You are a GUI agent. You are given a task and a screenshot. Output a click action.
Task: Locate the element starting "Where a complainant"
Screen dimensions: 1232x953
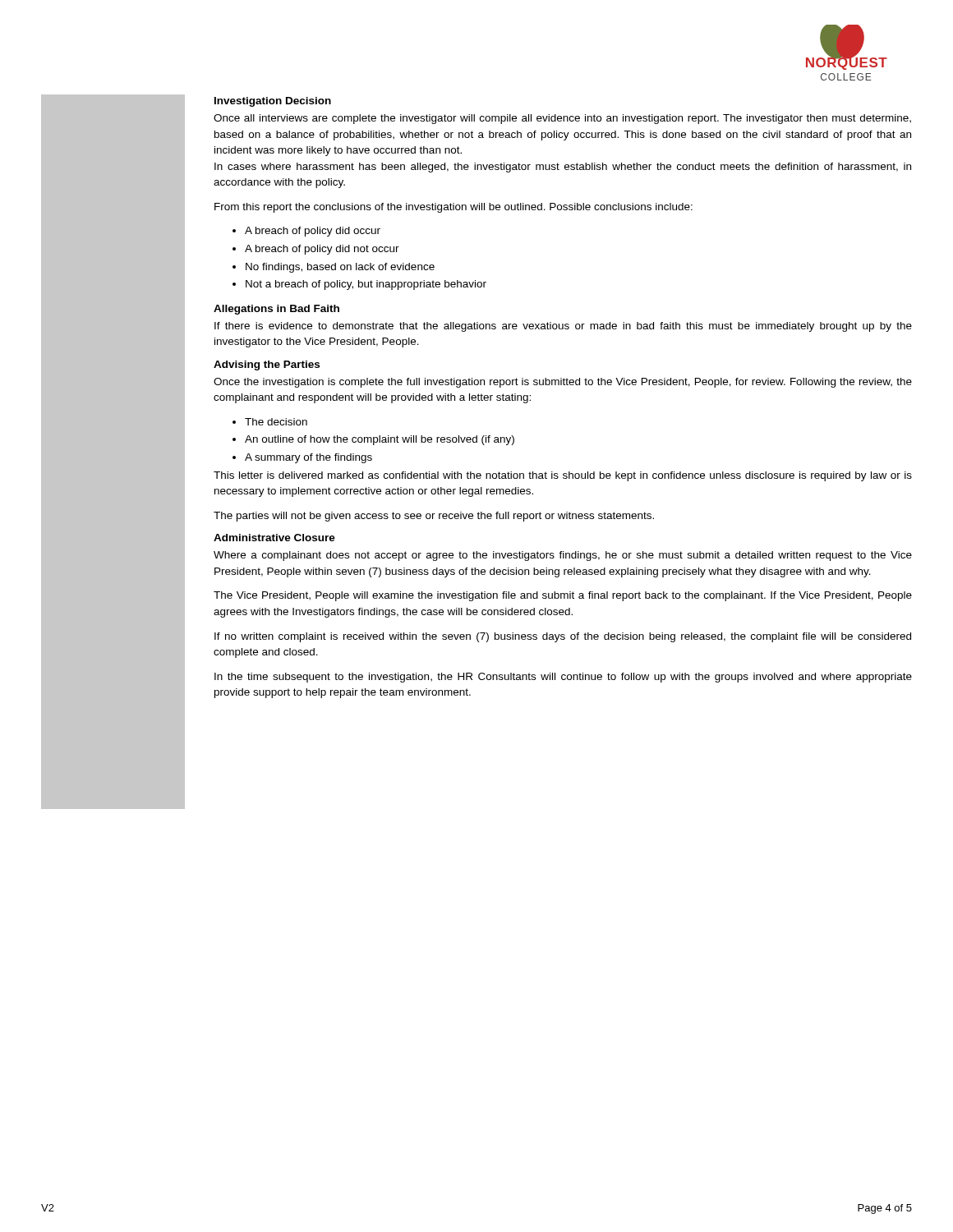click(563, 563)
